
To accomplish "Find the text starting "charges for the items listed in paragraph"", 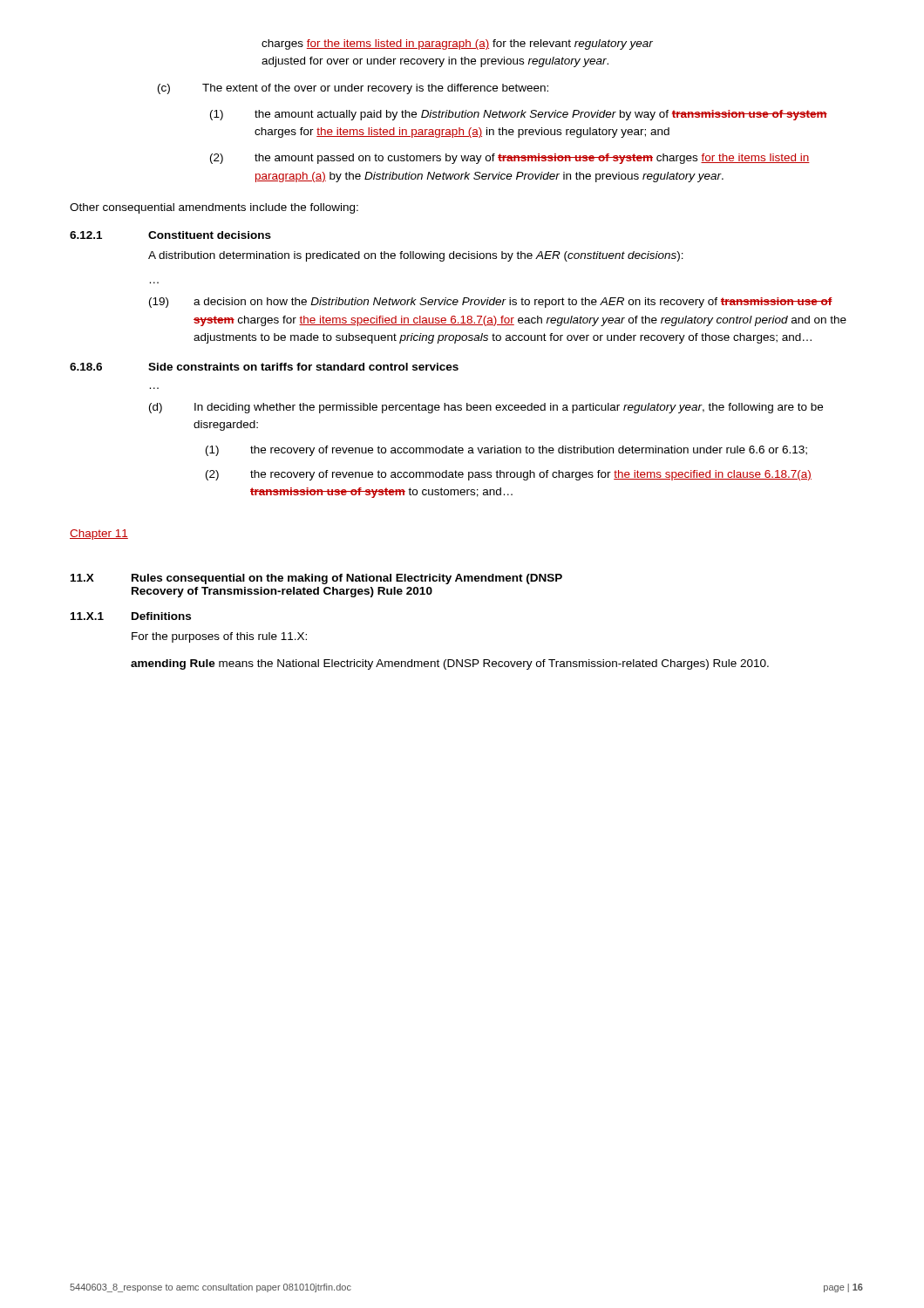I will coord(457,52).
